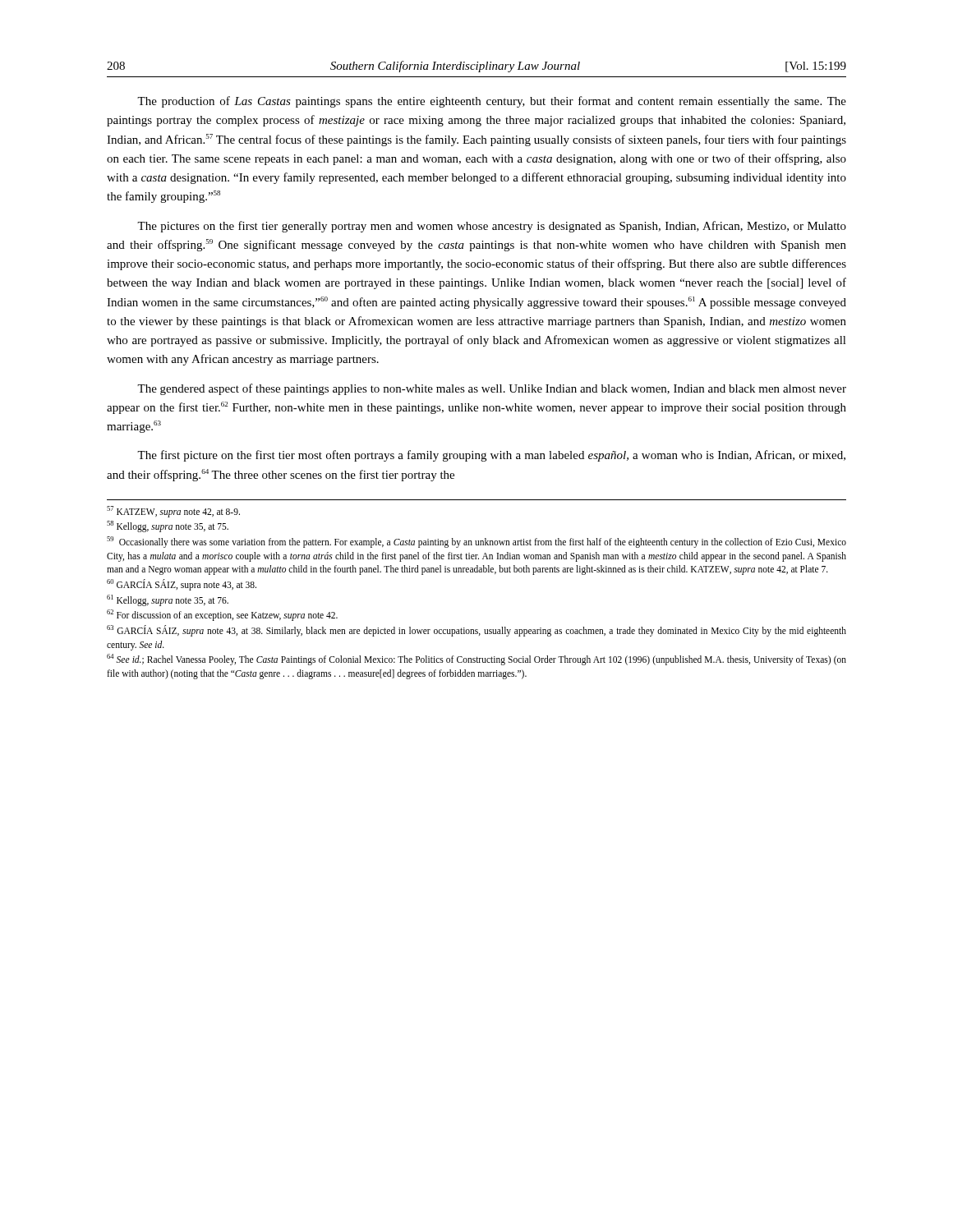Select the text block containing "The gendered aspect of these paintings"
The width and height of the screenshot is (953, 1232).
click(476, 407)
